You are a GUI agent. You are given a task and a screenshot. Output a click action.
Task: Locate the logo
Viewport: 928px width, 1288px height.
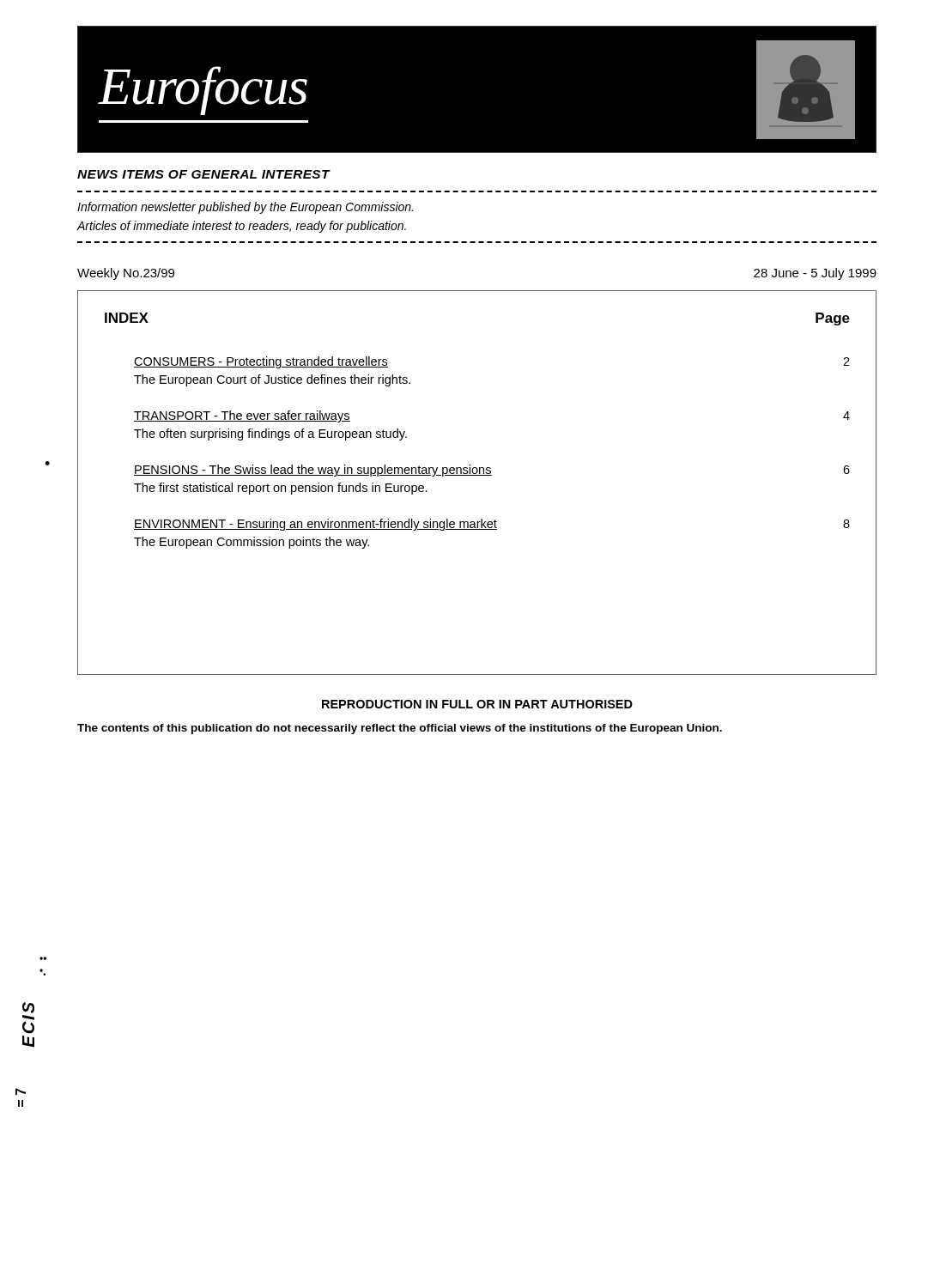[477, 89]
